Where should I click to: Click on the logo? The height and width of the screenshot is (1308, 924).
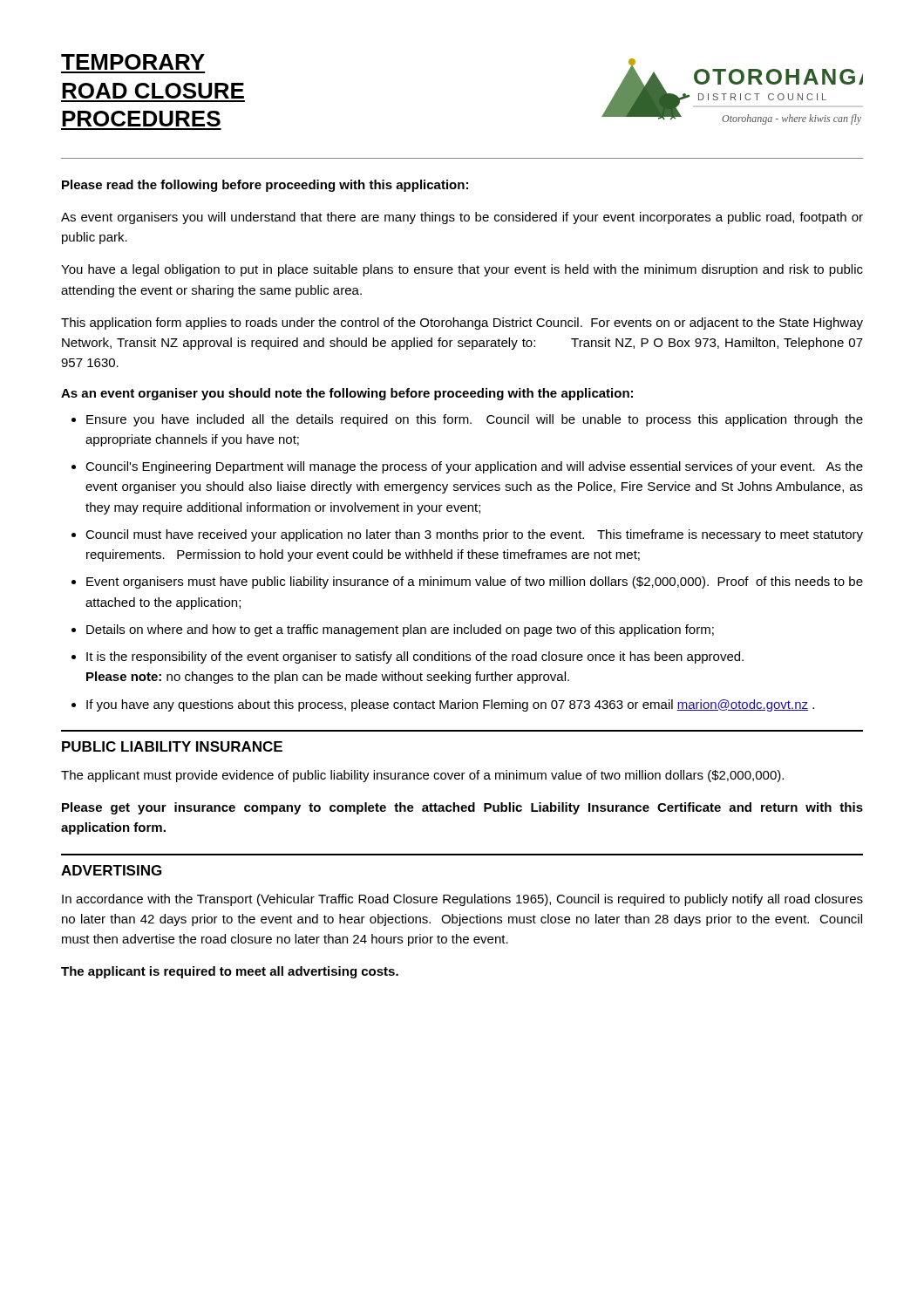[728, 89]
